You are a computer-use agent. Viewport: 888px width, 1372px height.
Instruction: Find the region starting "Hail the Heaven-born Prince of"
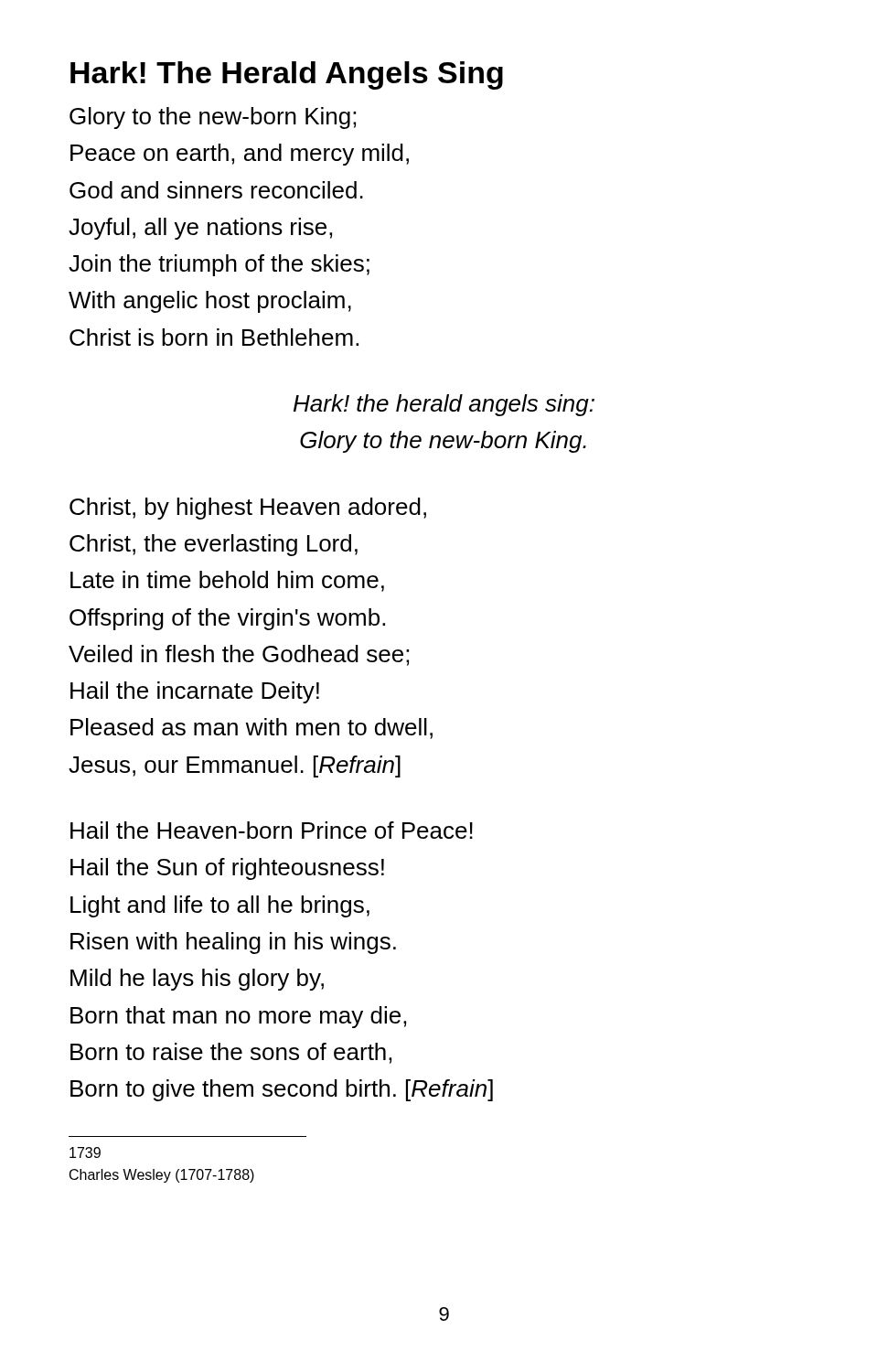tap(281, 960)
